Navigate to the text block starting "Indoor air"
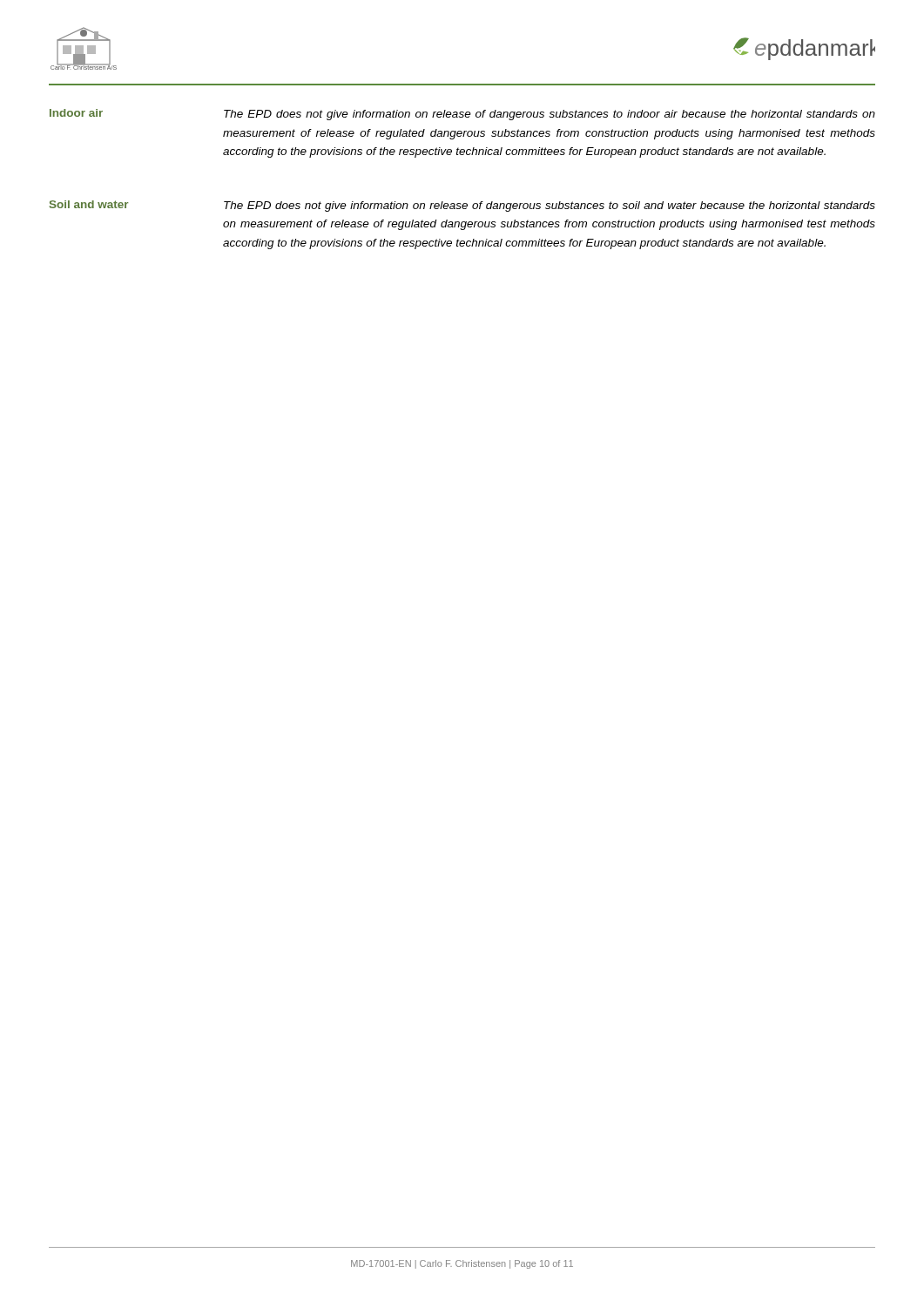This screenshot has height=1307, width=924. tap(76, 113)
